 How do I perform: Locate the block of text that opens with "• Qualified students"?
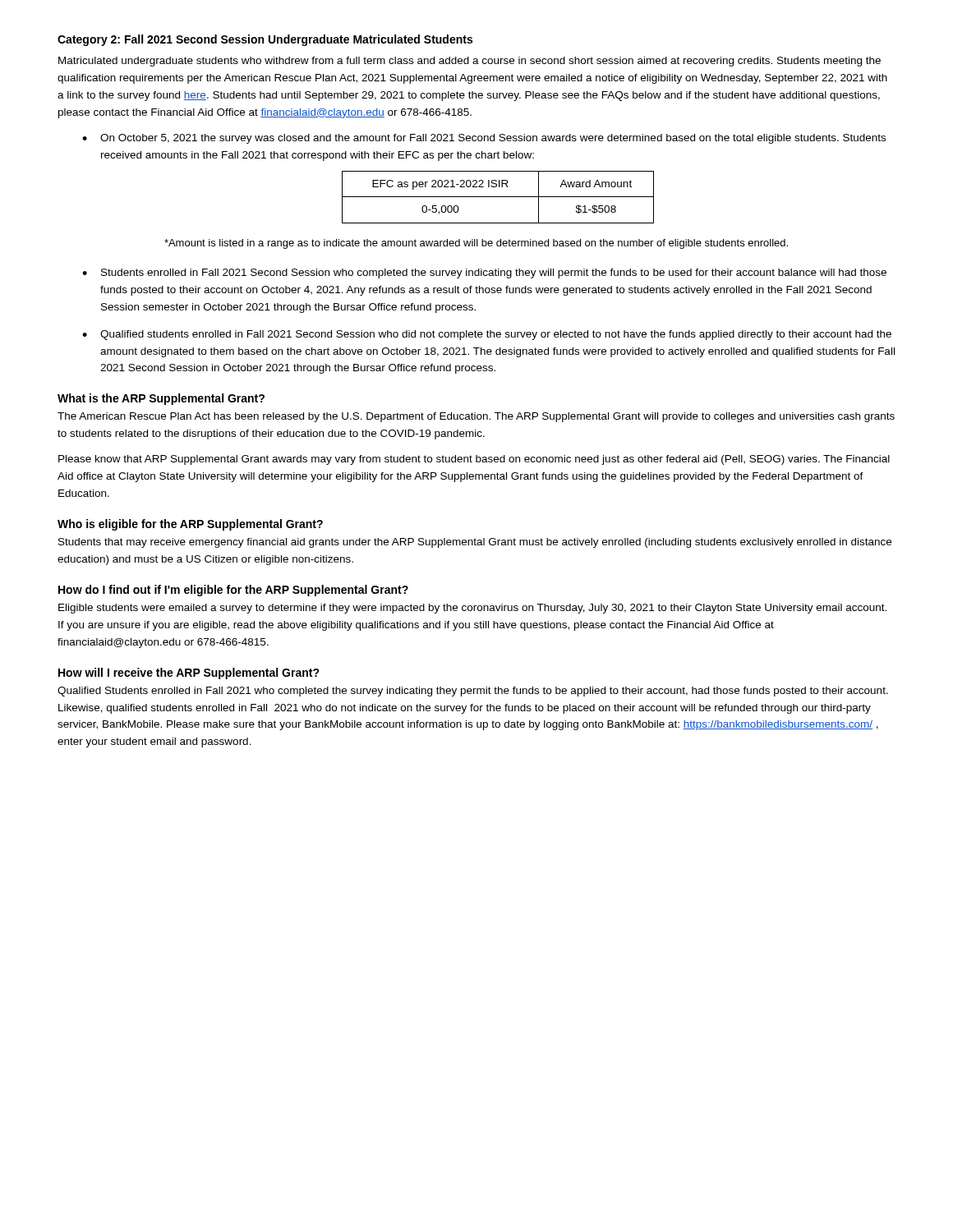tap(489, 352)
